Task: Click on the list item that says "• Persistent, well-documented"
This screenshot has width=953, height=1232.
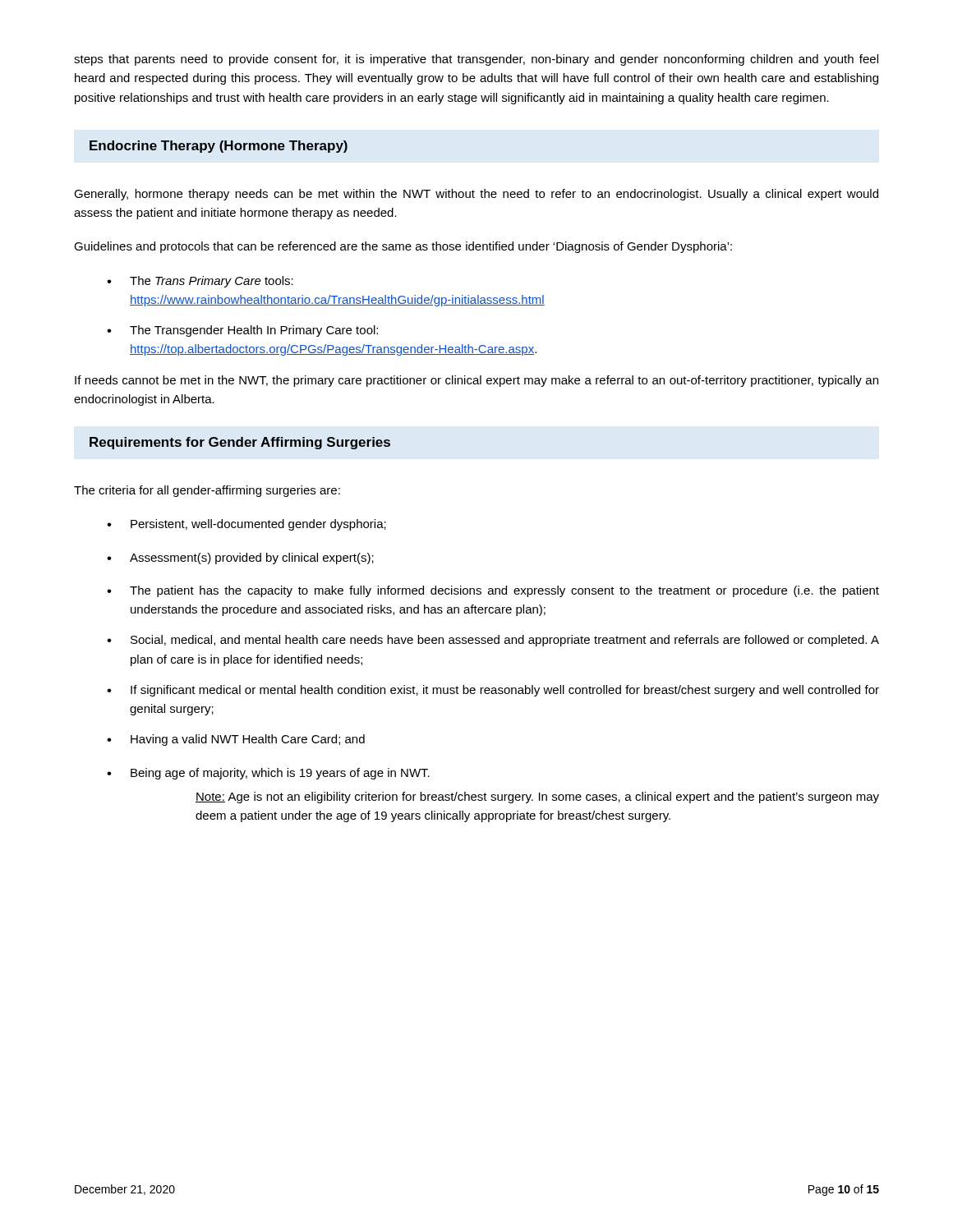Action: 246,525
